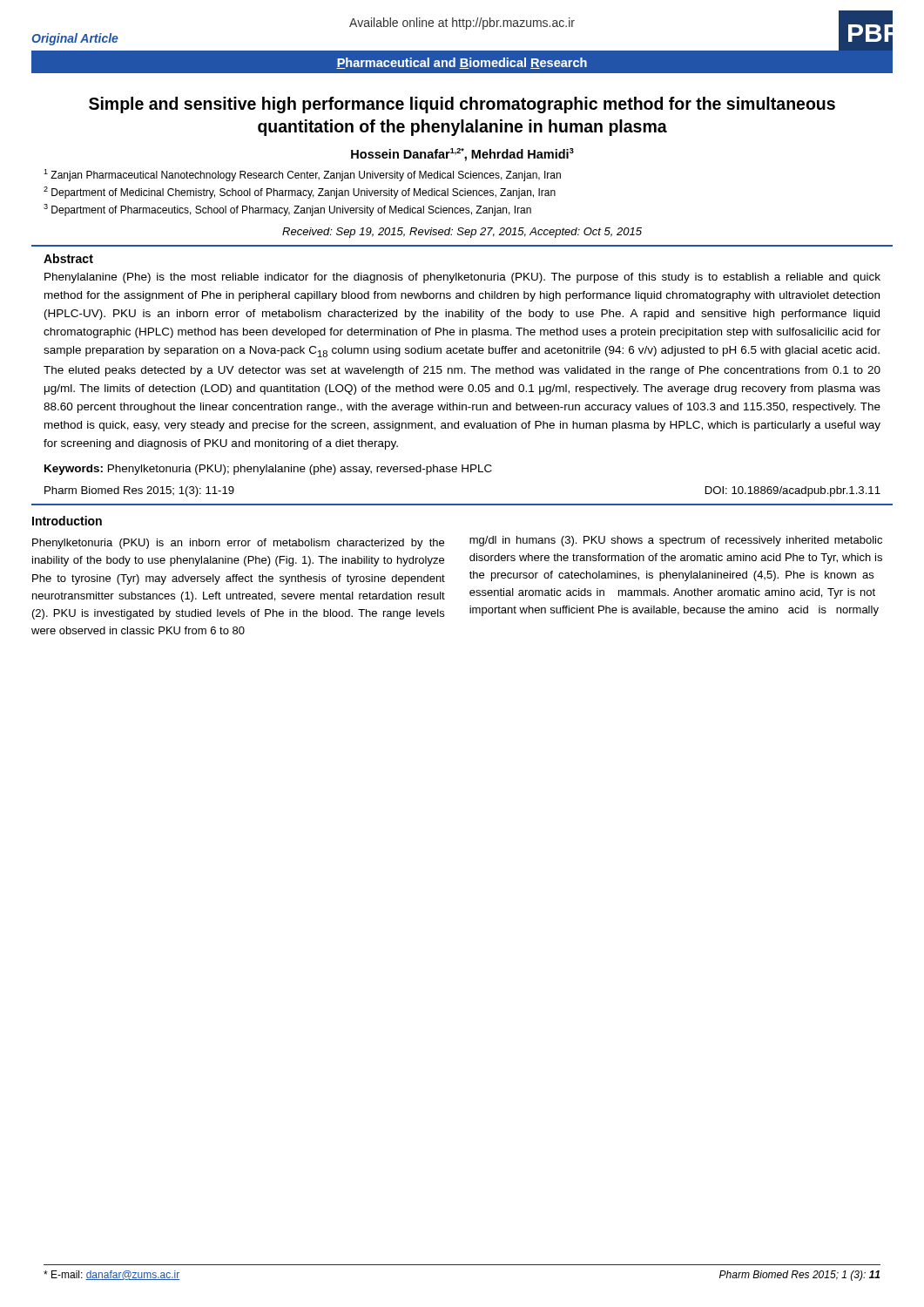Screen dimensions: 1307x924
Task: Select the text block containing "Keywords: Phenylketonuria (PKU); phenylalanine (phe) assay,"
Action: tap(268, 468)
